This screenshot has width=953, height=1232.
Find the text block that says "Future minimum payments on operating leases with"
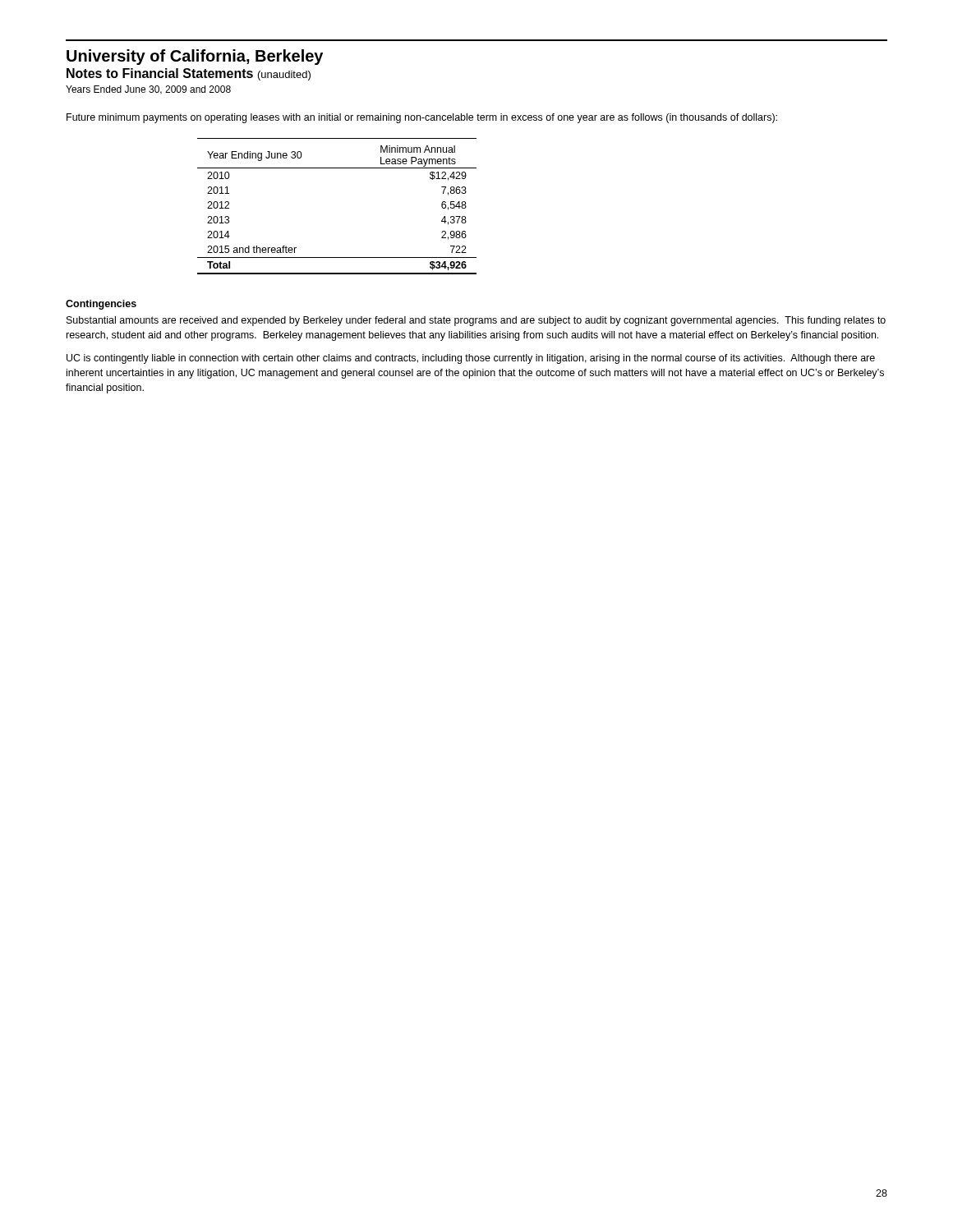422,117
